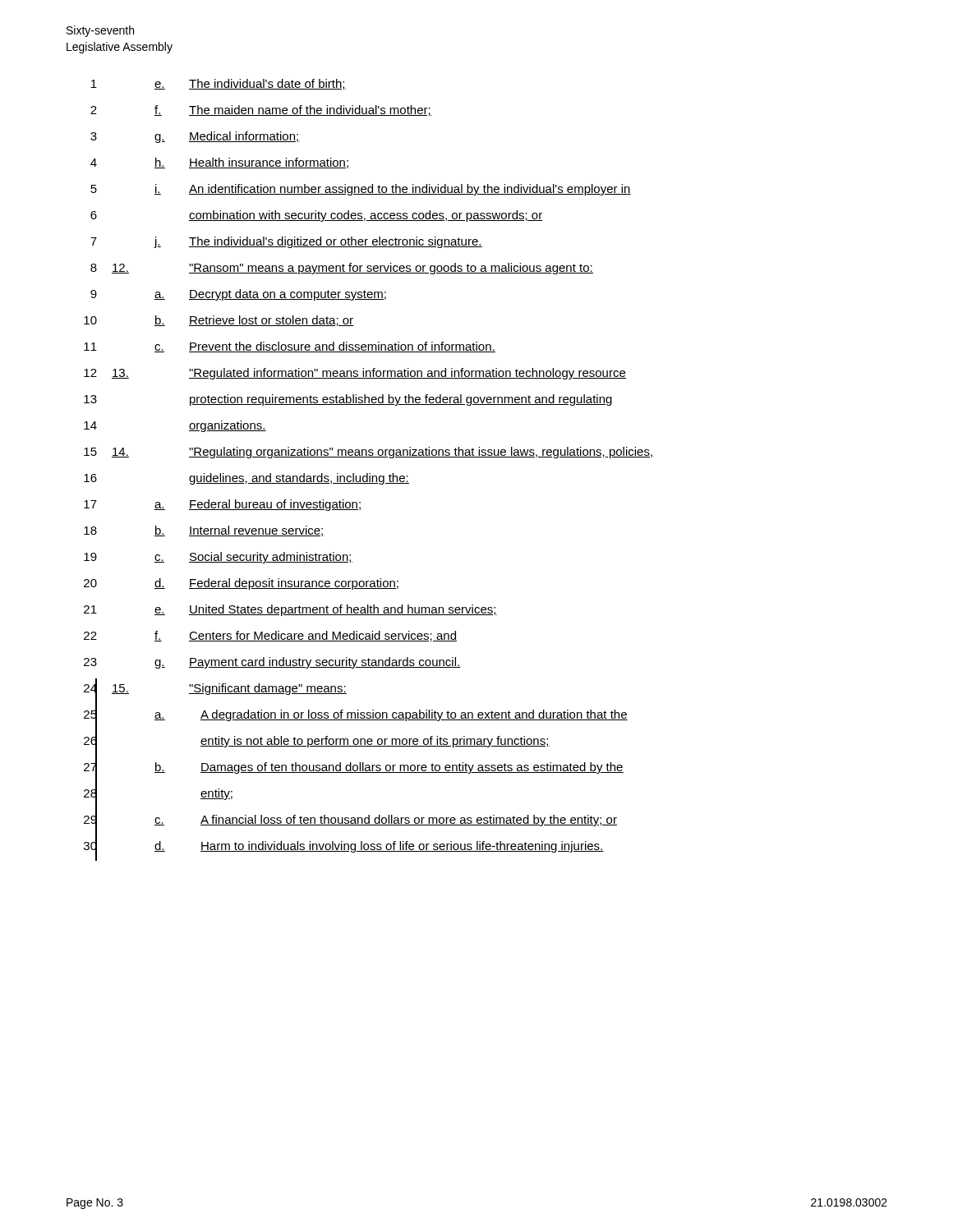The height and width of the screenshot is (1232, 953).
Task: Point to the text starting "29 c. A financial loss of ten thousand"
Action: 476,819
